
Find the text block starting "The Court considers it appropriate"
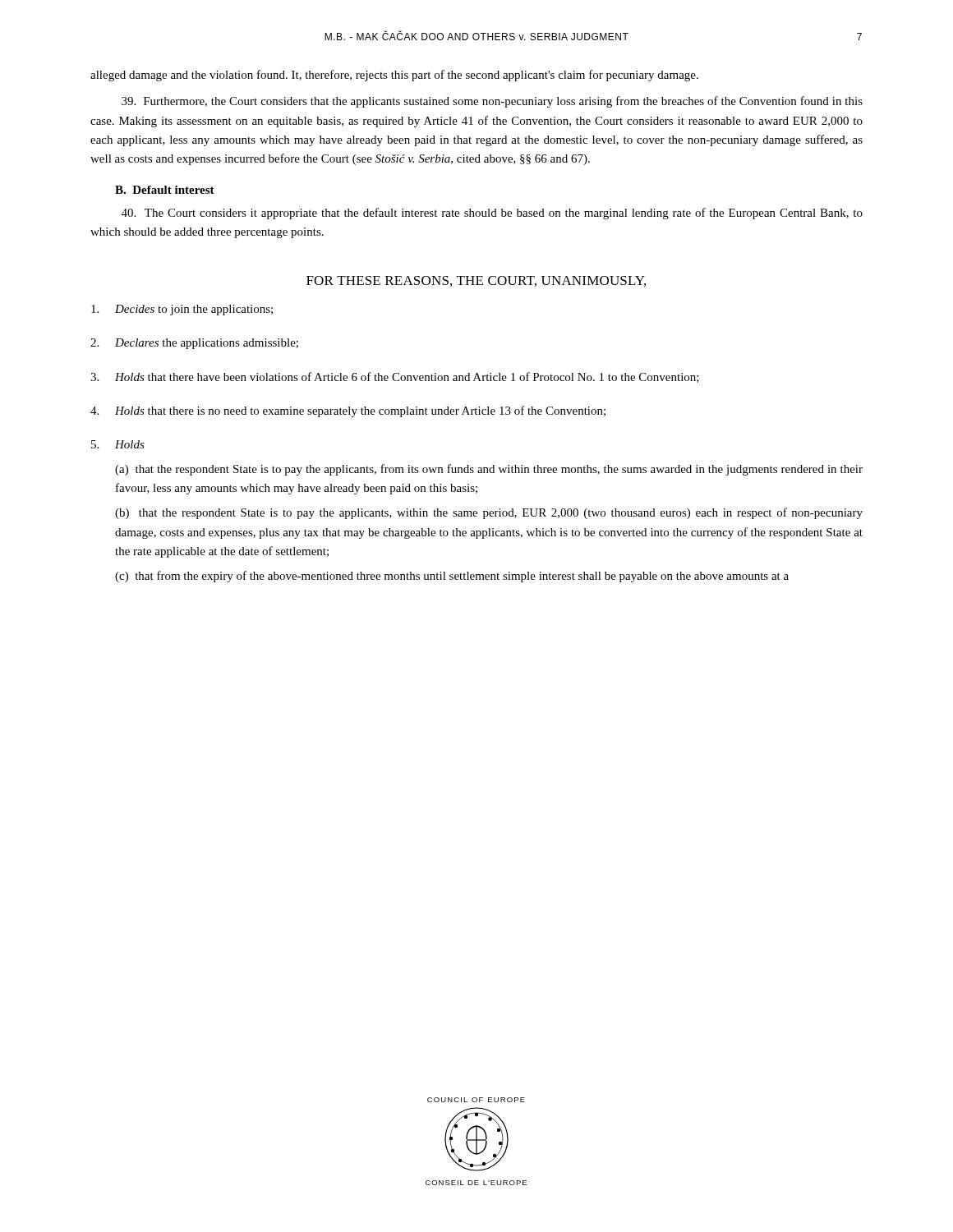tap(476, 223)
